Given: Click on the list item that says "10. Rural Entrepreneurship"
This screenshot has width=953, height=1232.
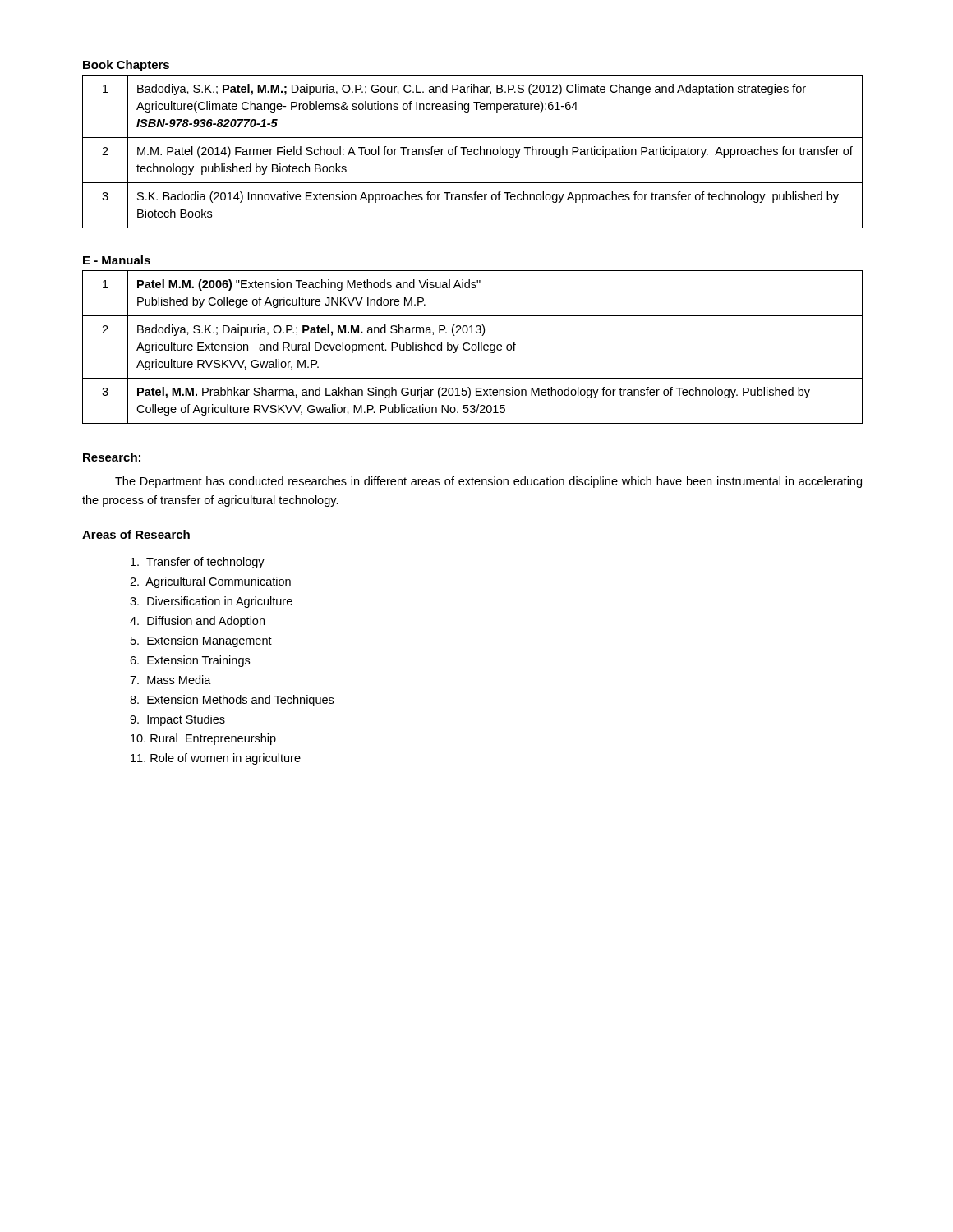Looking at the screenshot, I should 203,739.
